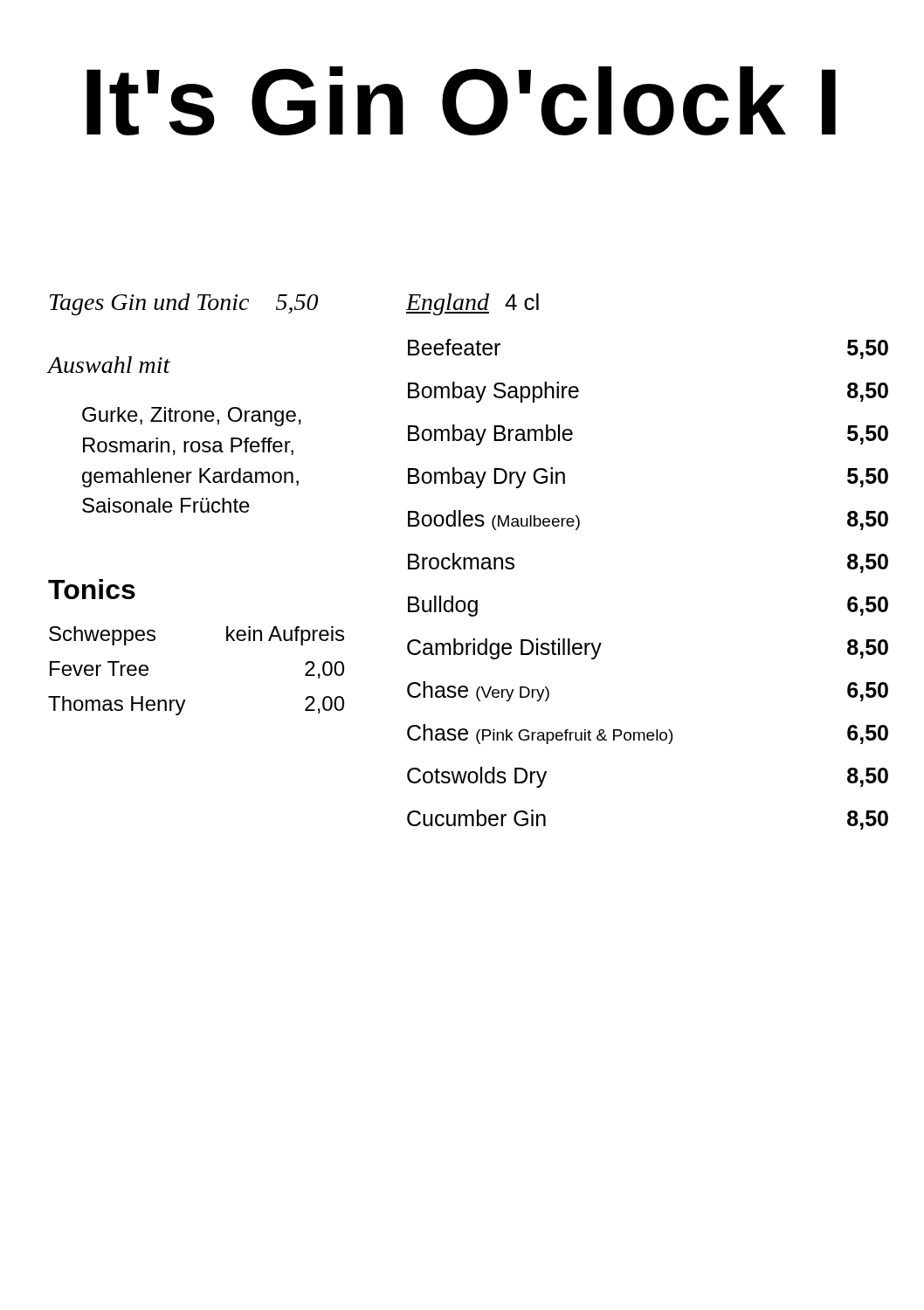Navigate to the text starting "Cucumber Gin 8,50"
The image size is (924, 1310).
[484, 820]
